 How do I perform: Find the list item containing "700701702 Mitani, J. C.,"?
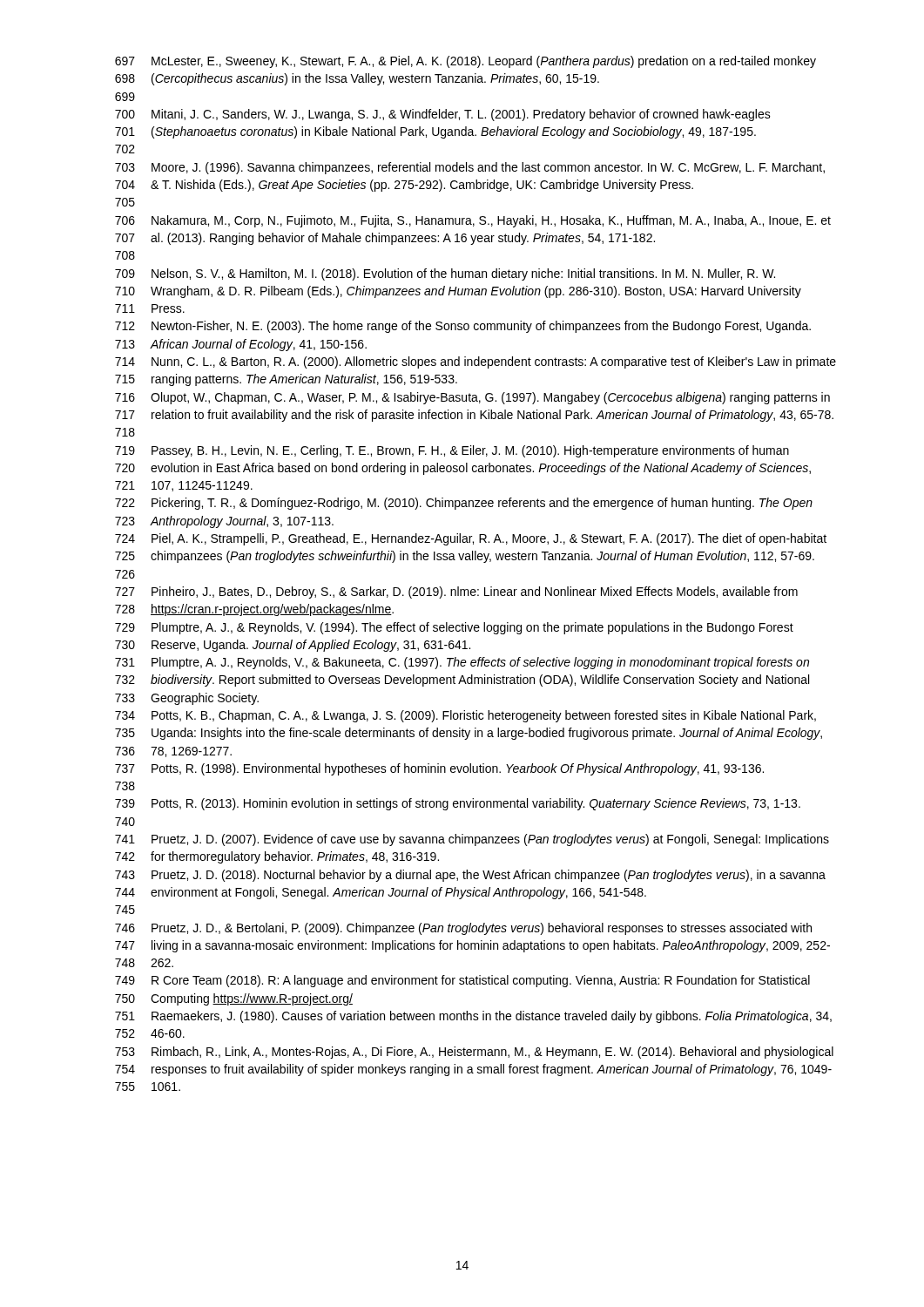[x=462, y=132]
